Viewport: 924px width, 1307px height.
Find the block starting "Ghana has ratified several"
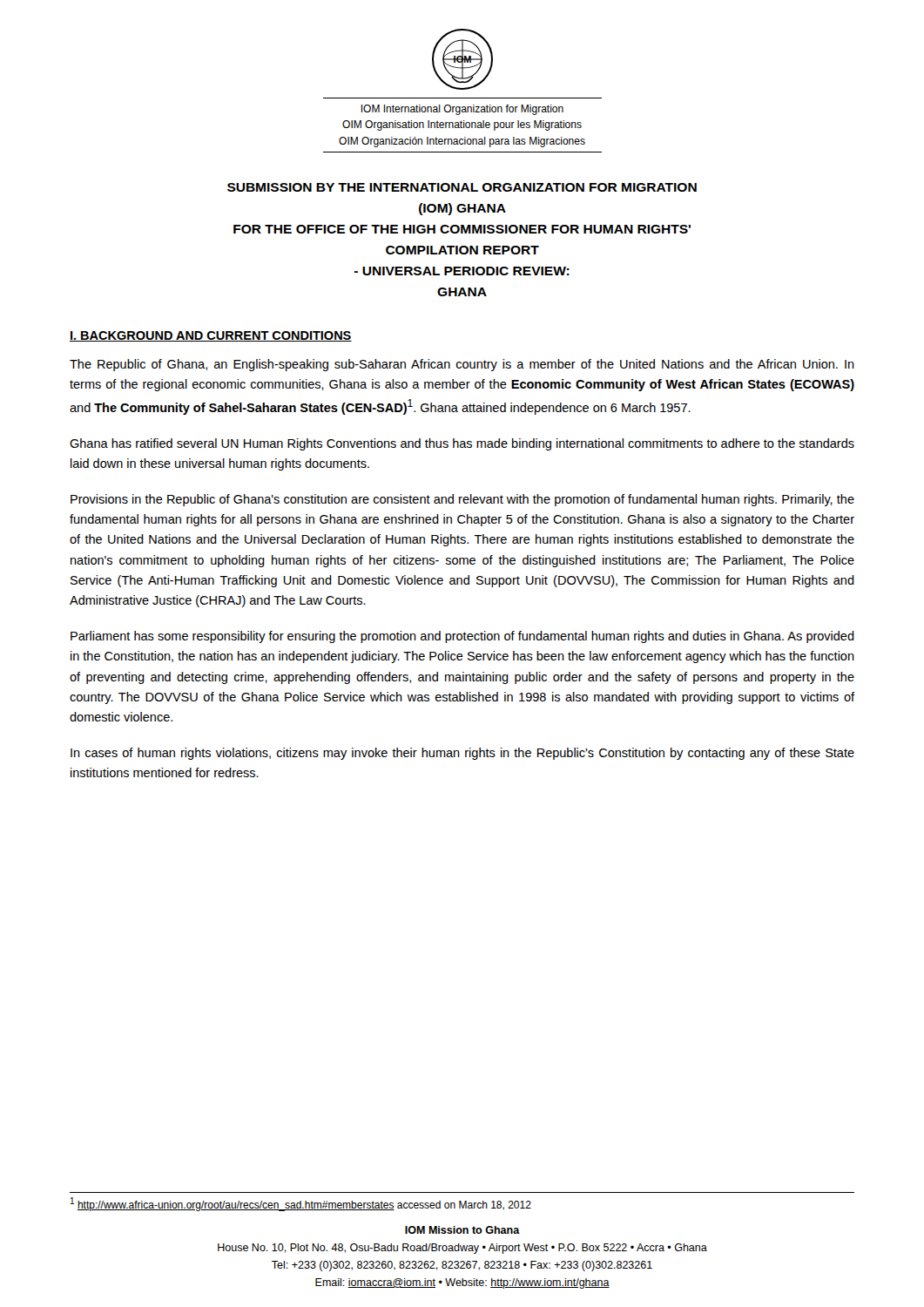click(x=462, y=453)
